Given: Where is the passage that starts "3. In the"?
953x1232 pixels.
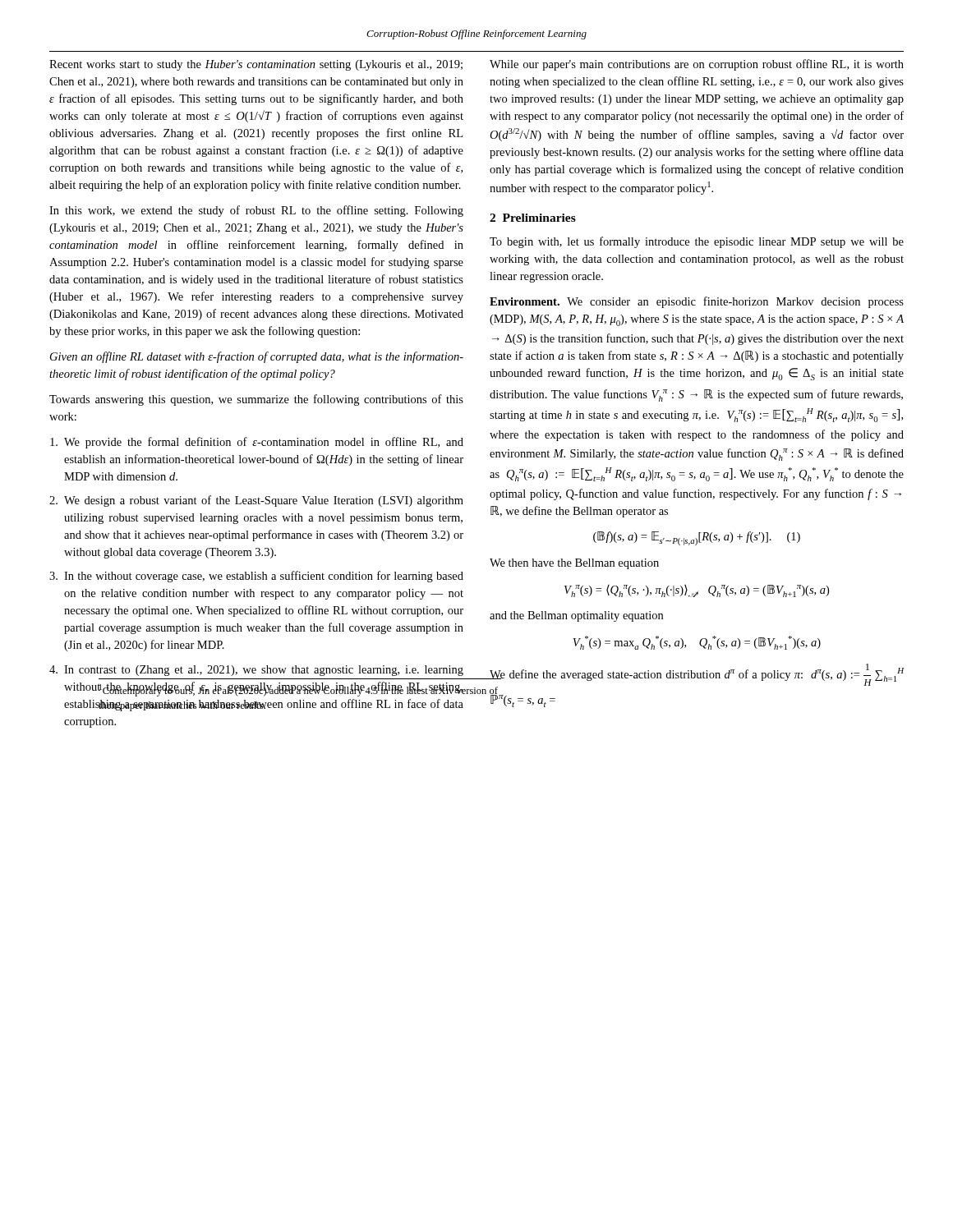Looking at the screenshot, I should coord(256,611).
